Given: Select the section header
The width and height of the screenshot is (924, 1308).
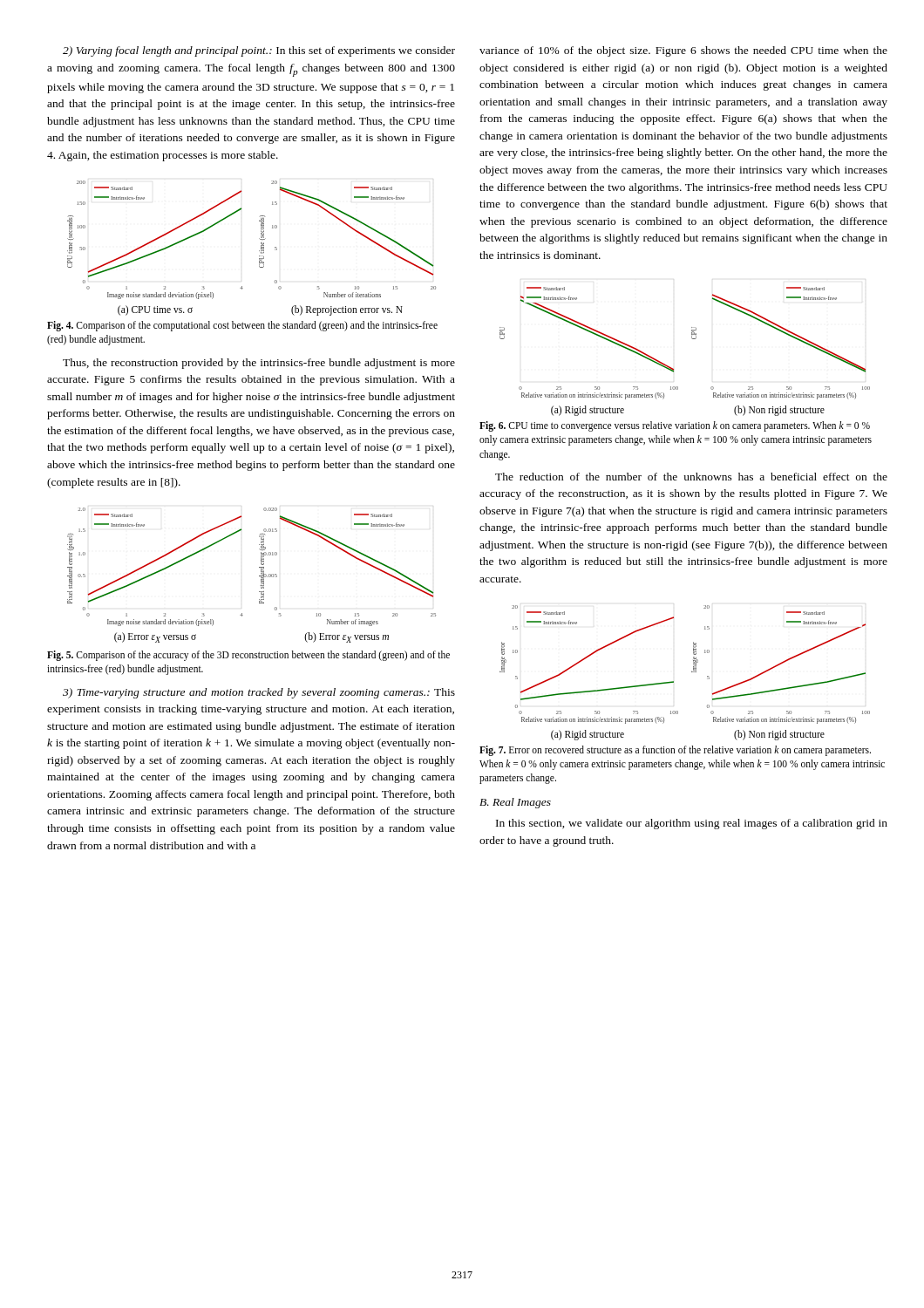Looking at the screenshot, I should coord(683,802).
